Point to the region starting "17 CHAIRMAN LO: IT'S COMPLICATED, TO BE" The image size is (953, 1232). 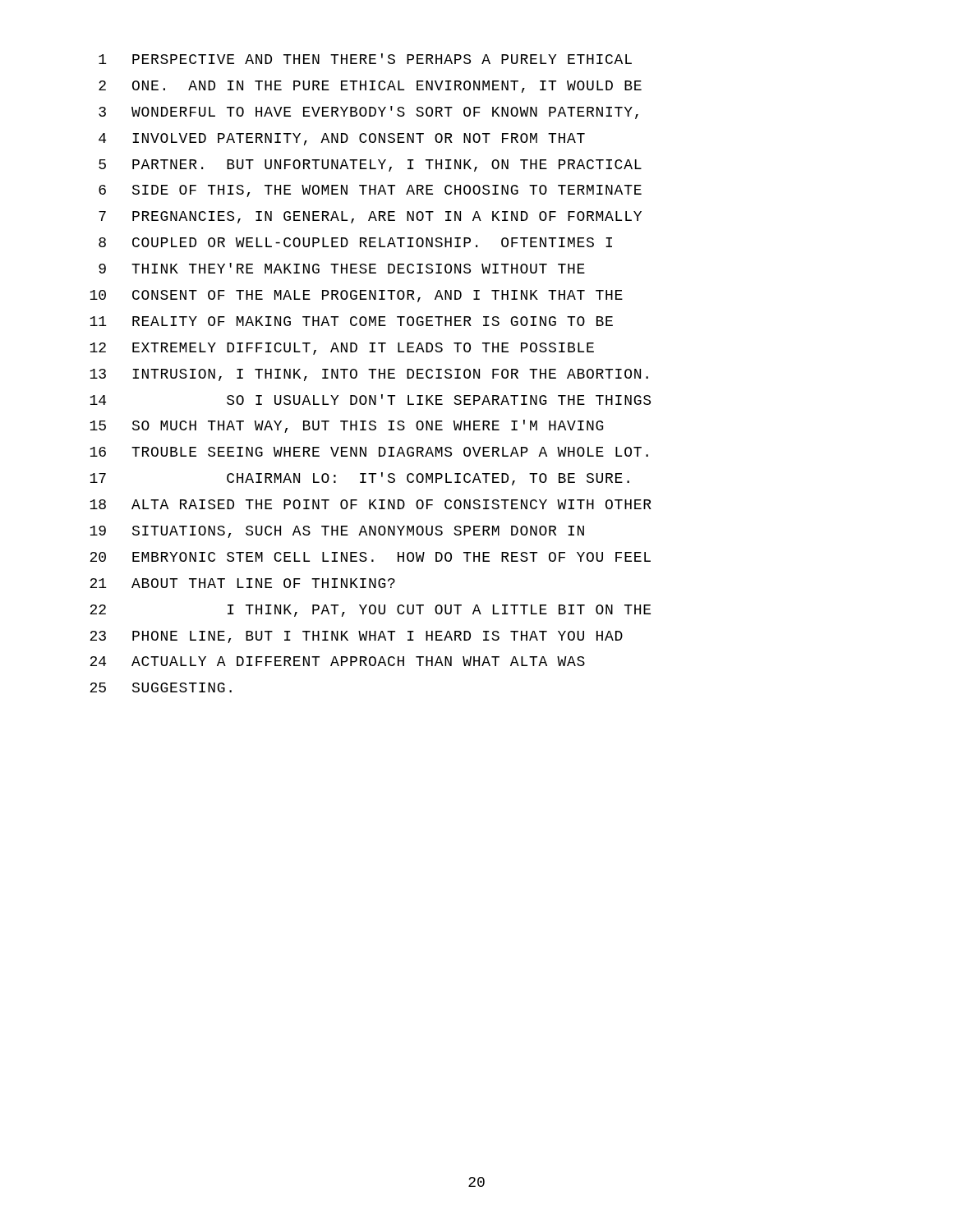[349, 480]
